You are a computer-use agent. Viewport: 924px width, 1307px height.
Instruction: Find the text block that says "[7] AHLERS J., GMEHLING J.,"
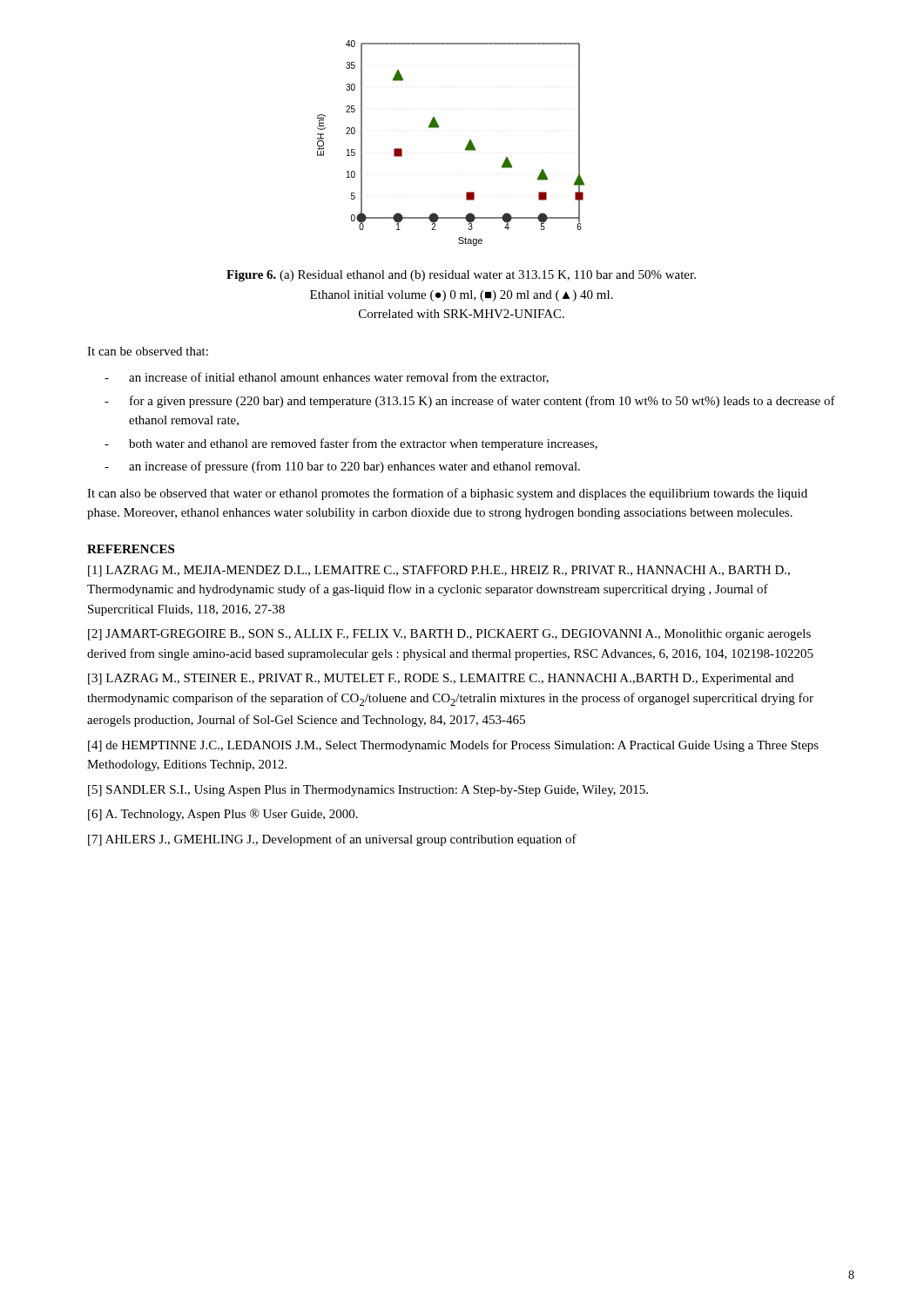point(332,839)
